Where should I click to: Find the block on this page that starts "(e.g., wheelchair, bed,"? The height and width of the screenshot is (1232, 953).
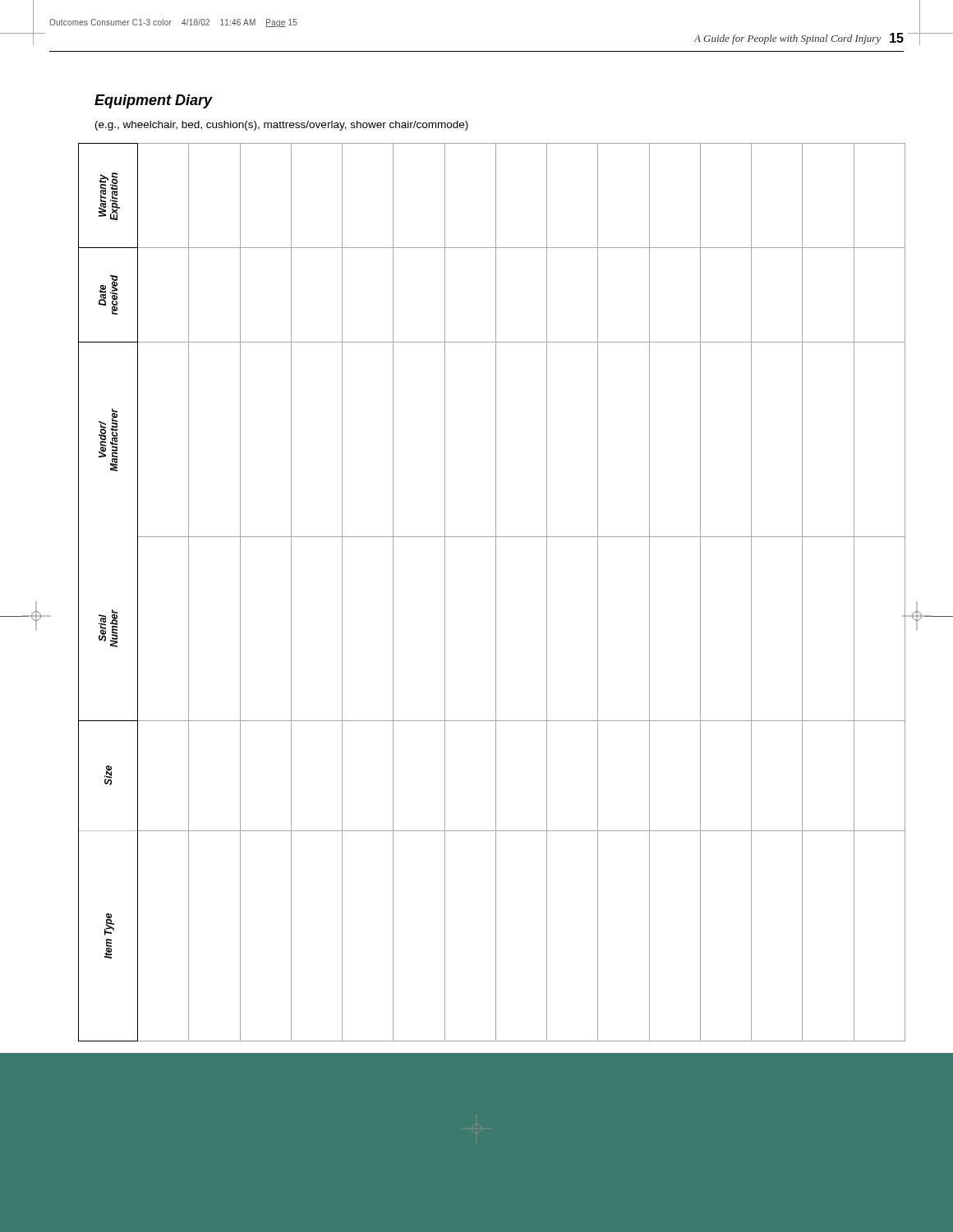[281, 124]
